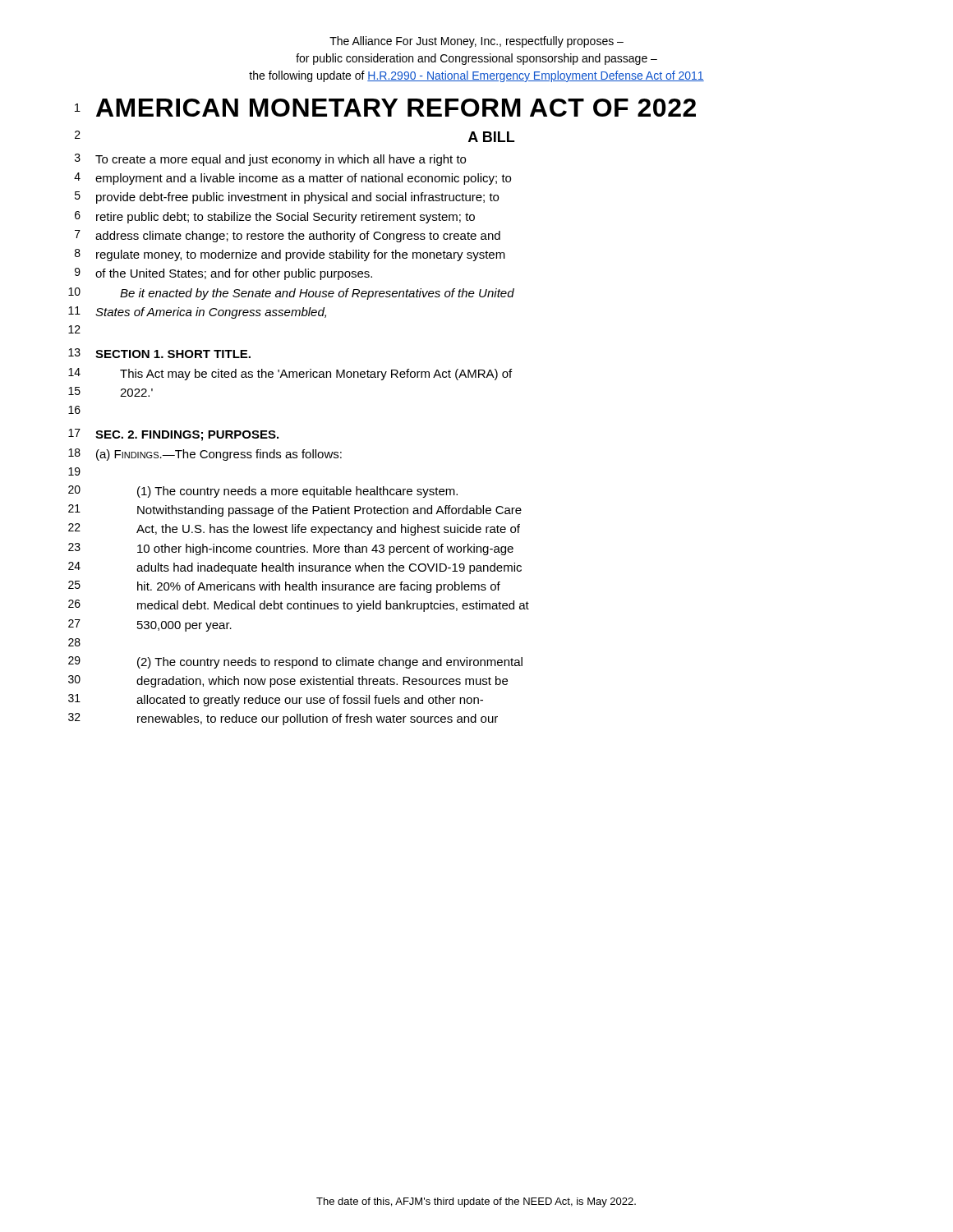Click on the text block that reads "10 Be it enacted"
This screenshot has width=953, height=1232.
pyautogui.click(x=291, y=294)
